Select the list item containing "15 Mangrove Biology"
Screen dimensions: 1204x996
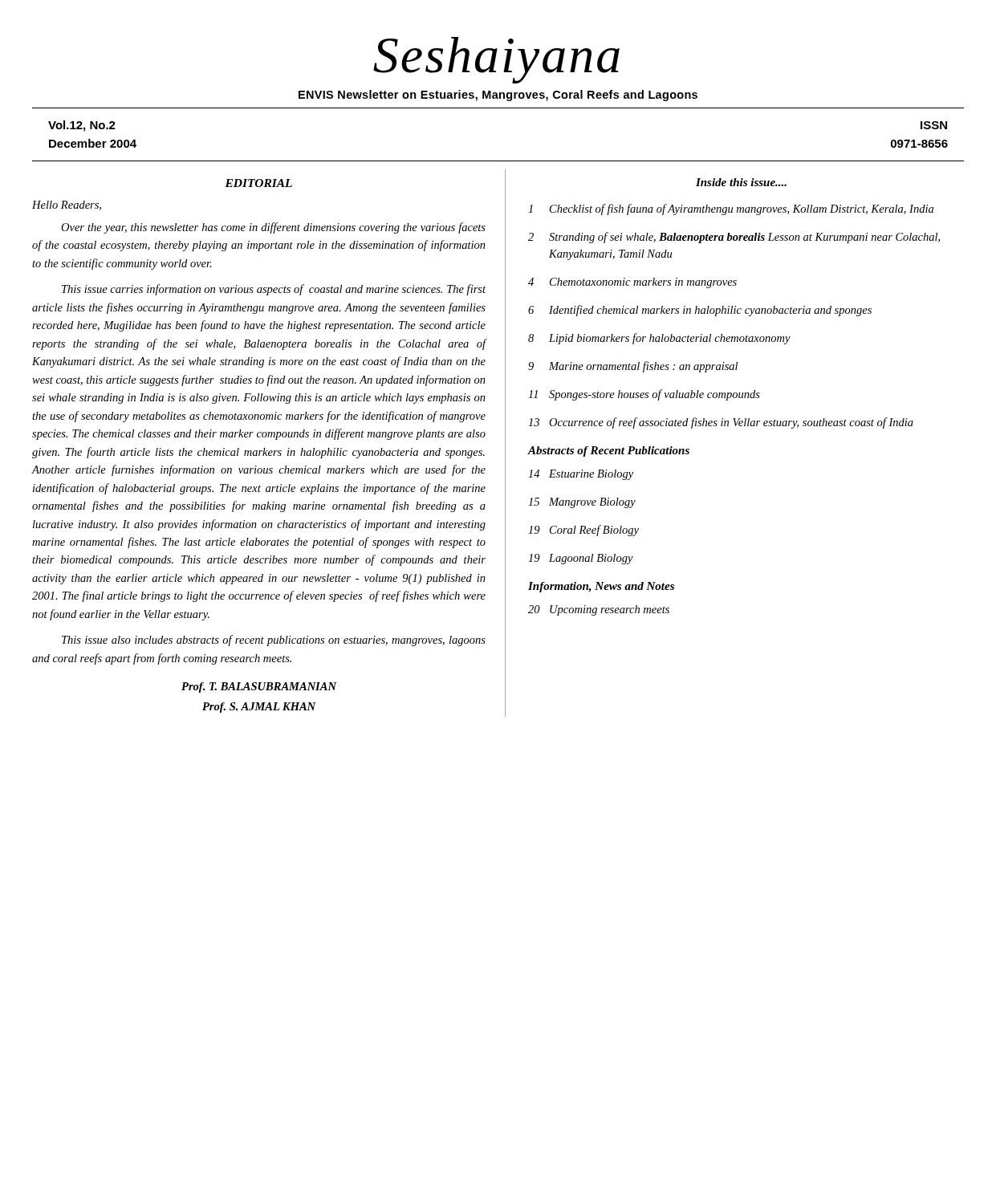(582, 503)
